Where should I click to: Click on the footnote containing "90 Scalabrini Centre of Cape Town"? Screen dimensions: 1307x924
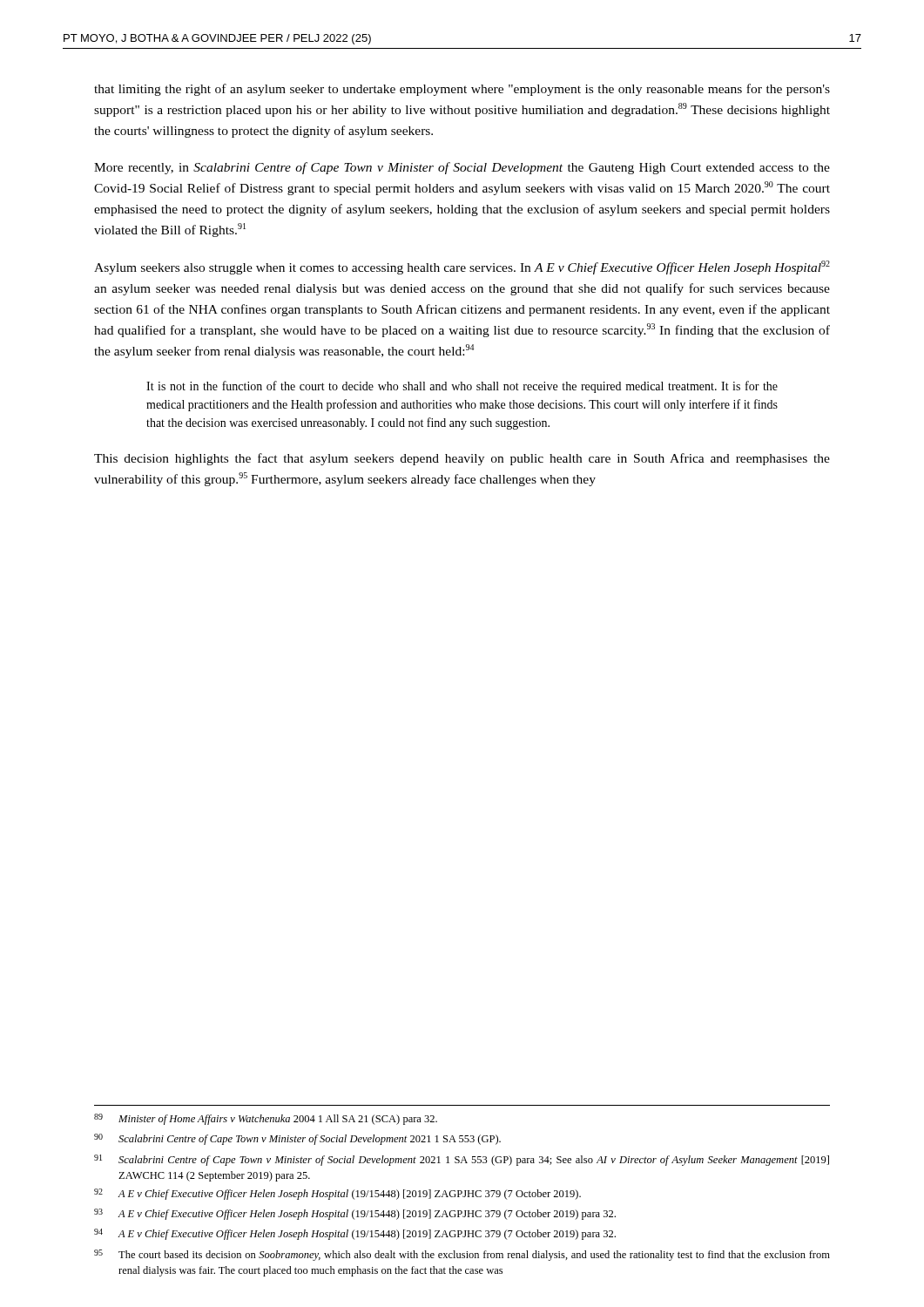(x=462, y=1140)
